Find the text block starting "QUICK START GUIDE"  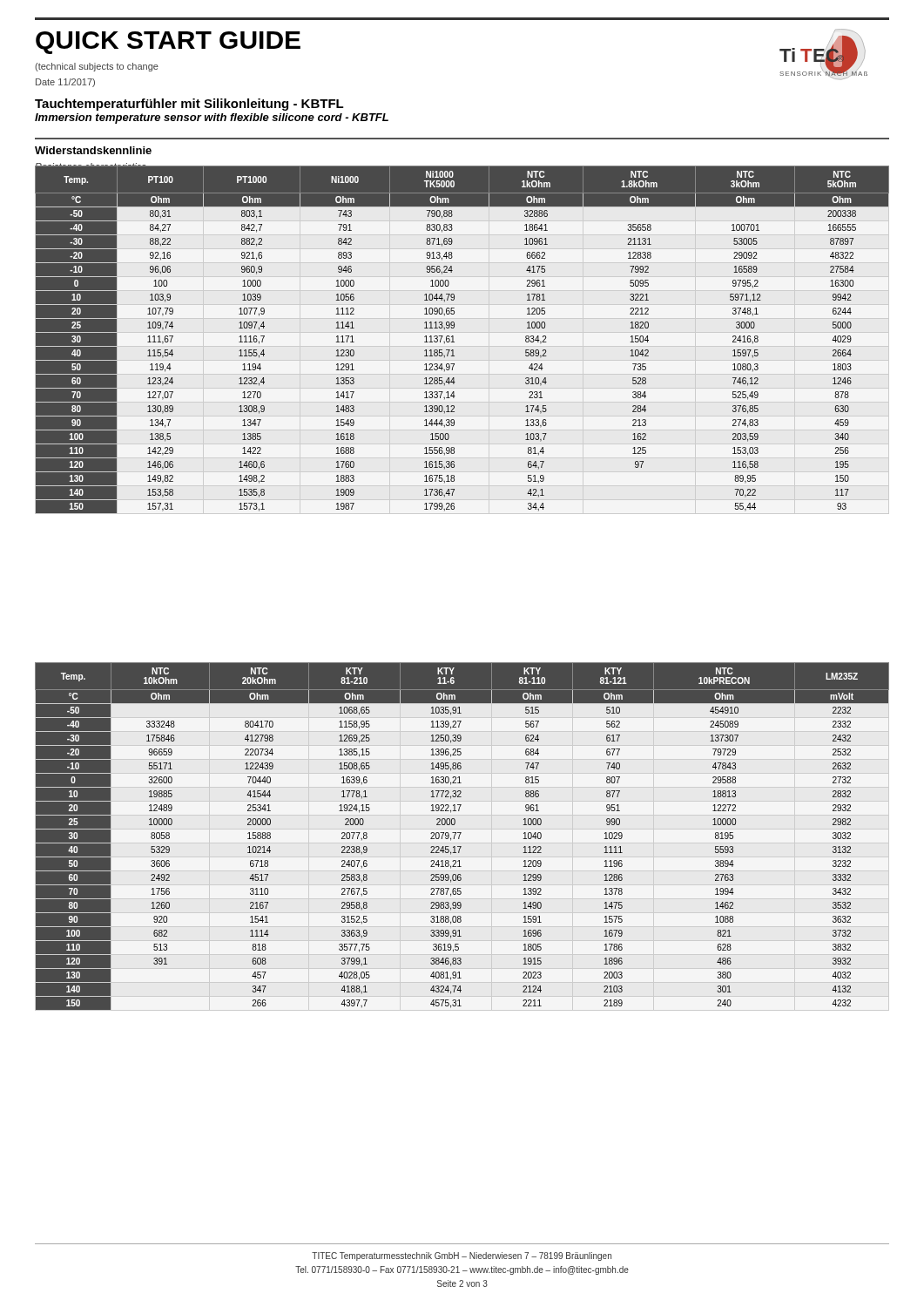coord(168,40)
